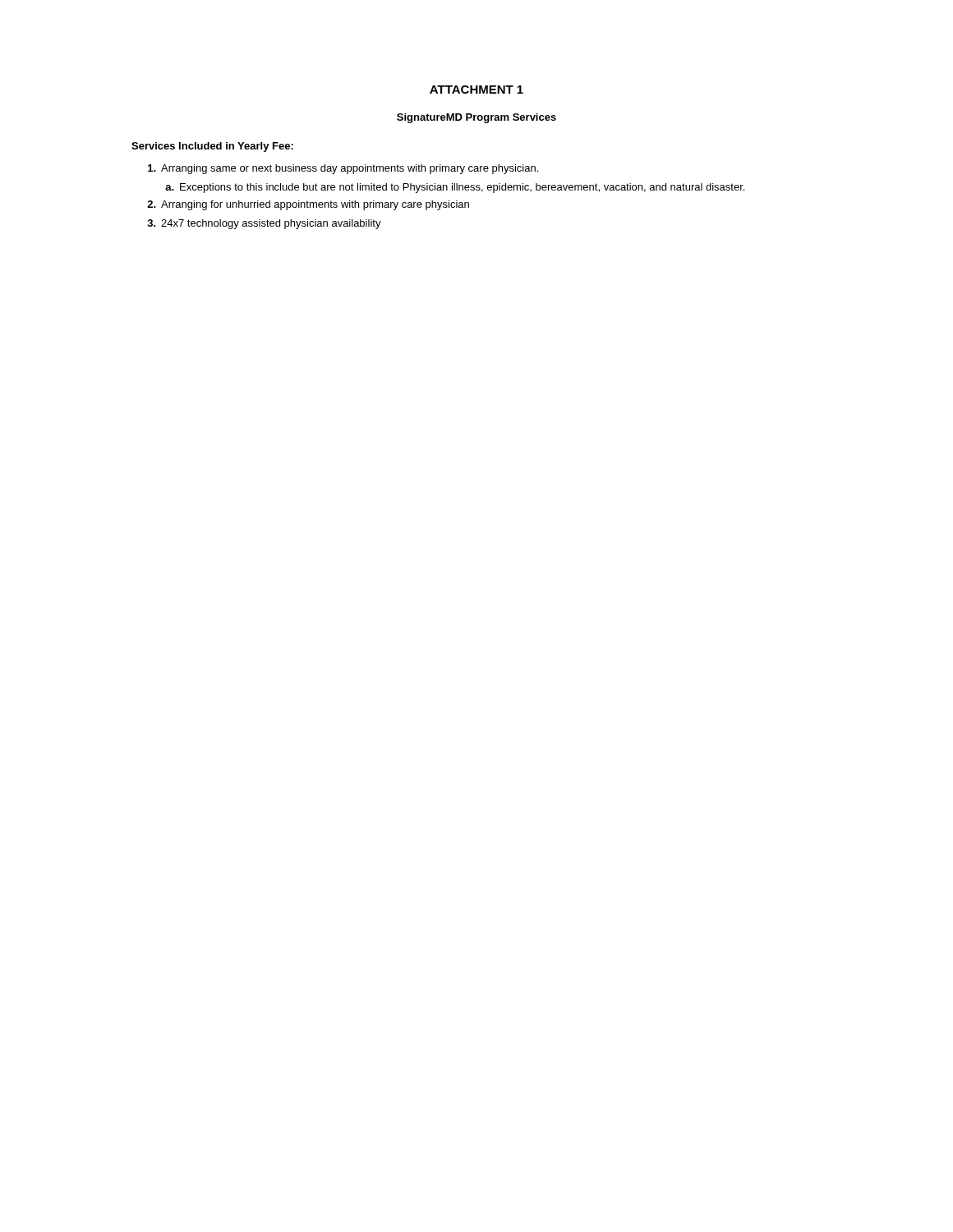This screenshot has width=953, height=1232.
Task: Find "SignatureMD Program Services" on this page
Action: [476, 117]
